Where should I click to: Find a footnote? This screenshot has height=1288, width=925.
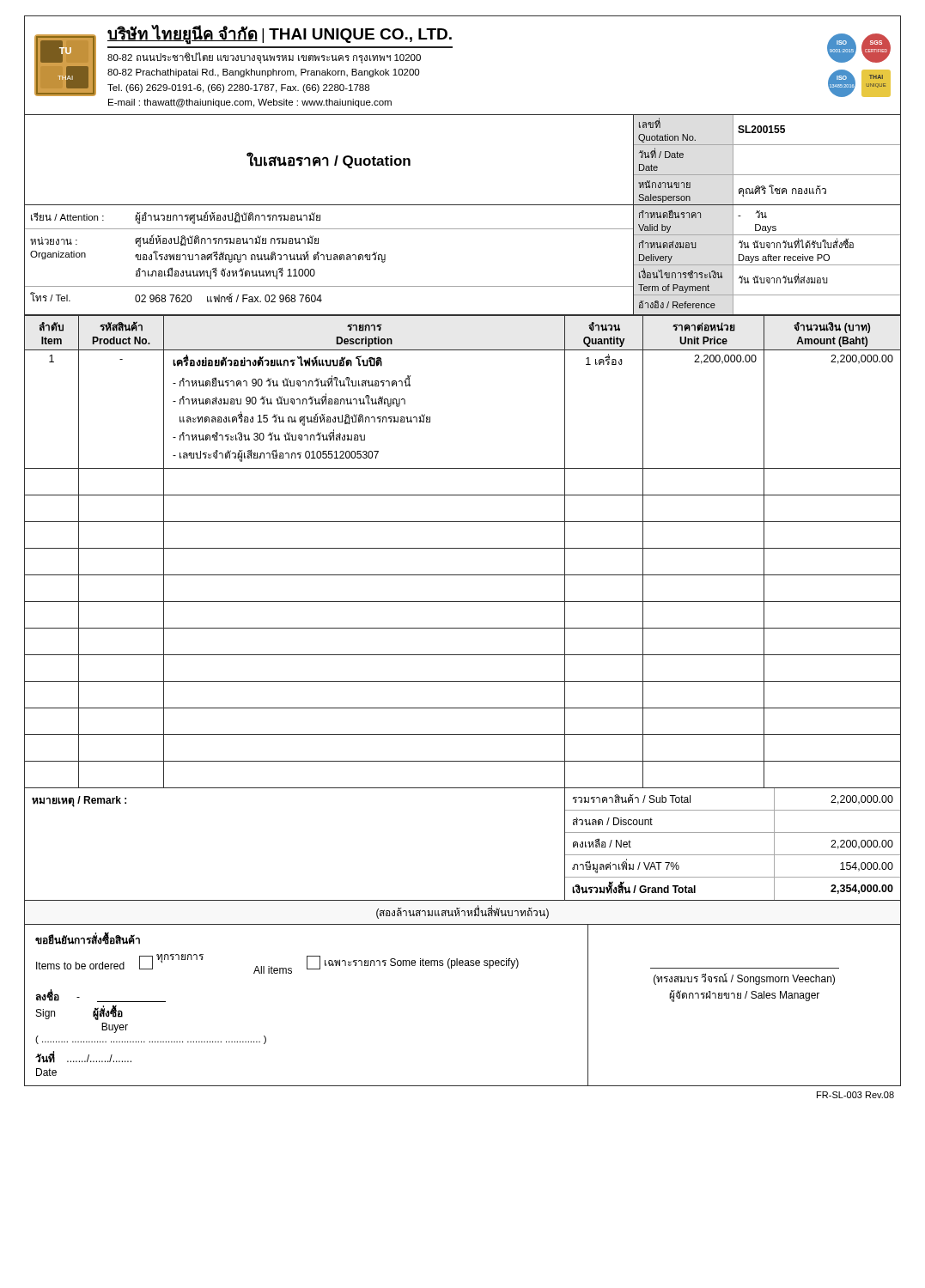coord(855,1095)
